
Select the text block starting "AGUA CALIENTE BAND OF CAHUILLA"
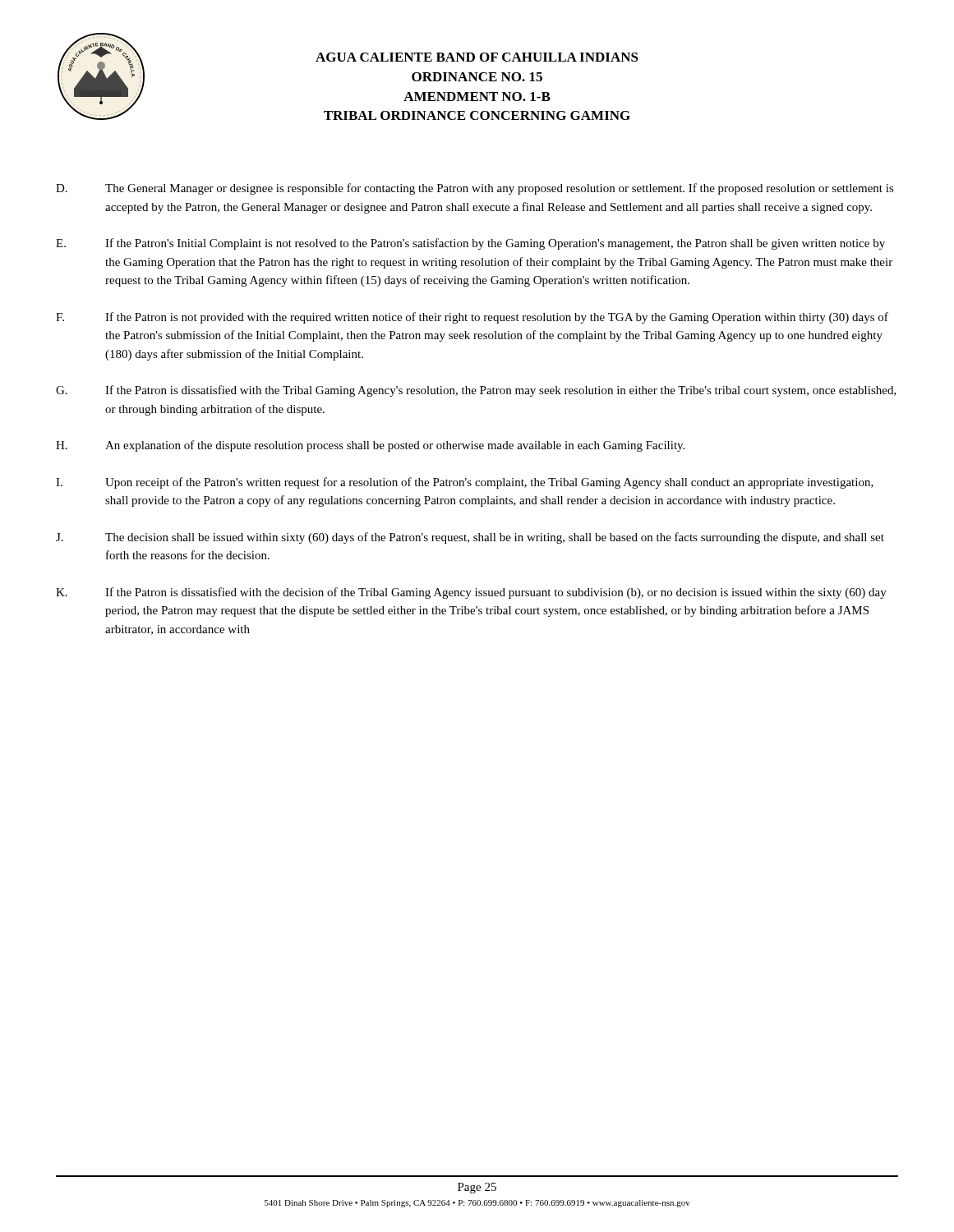[x=477, y=87]
